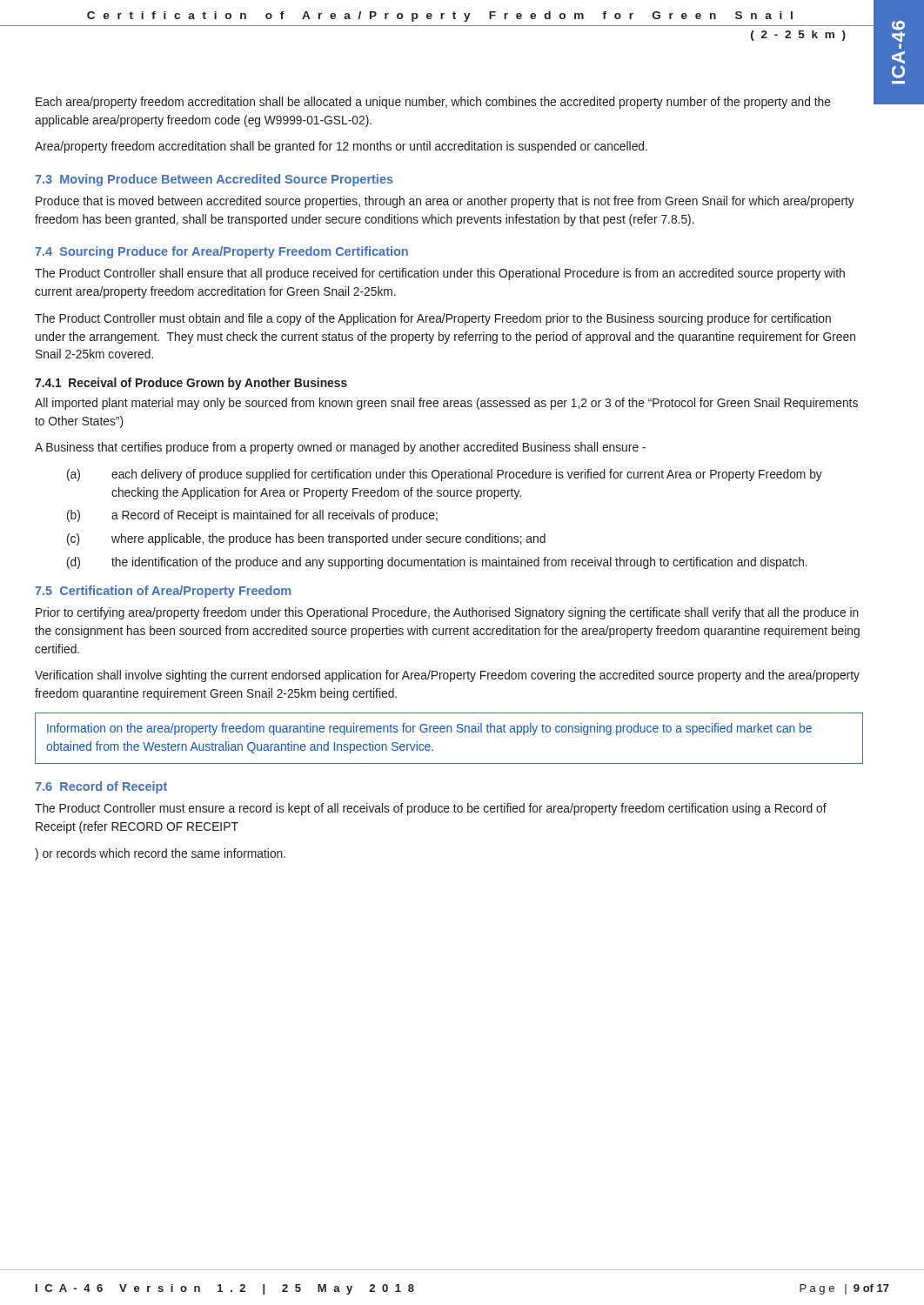Locate the text block starting "The Product Controller shall ensure that"
This screenshot has height=1305, width=924.
tap(440, 283)
